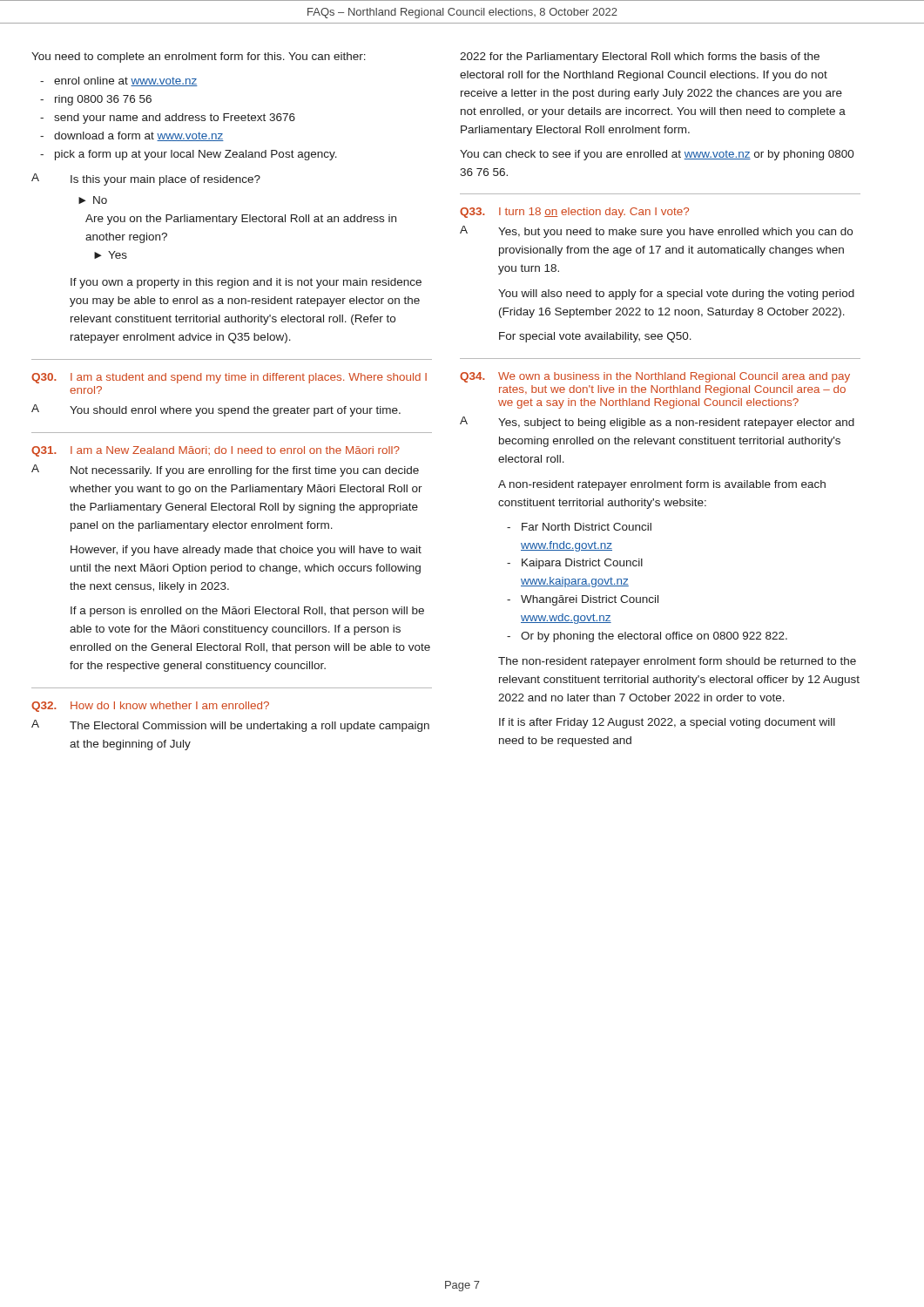The image size is (924, 1307).
Task: Where is the passage that starts "You need to complete an enrolment form"?
Action: (199, 56)
